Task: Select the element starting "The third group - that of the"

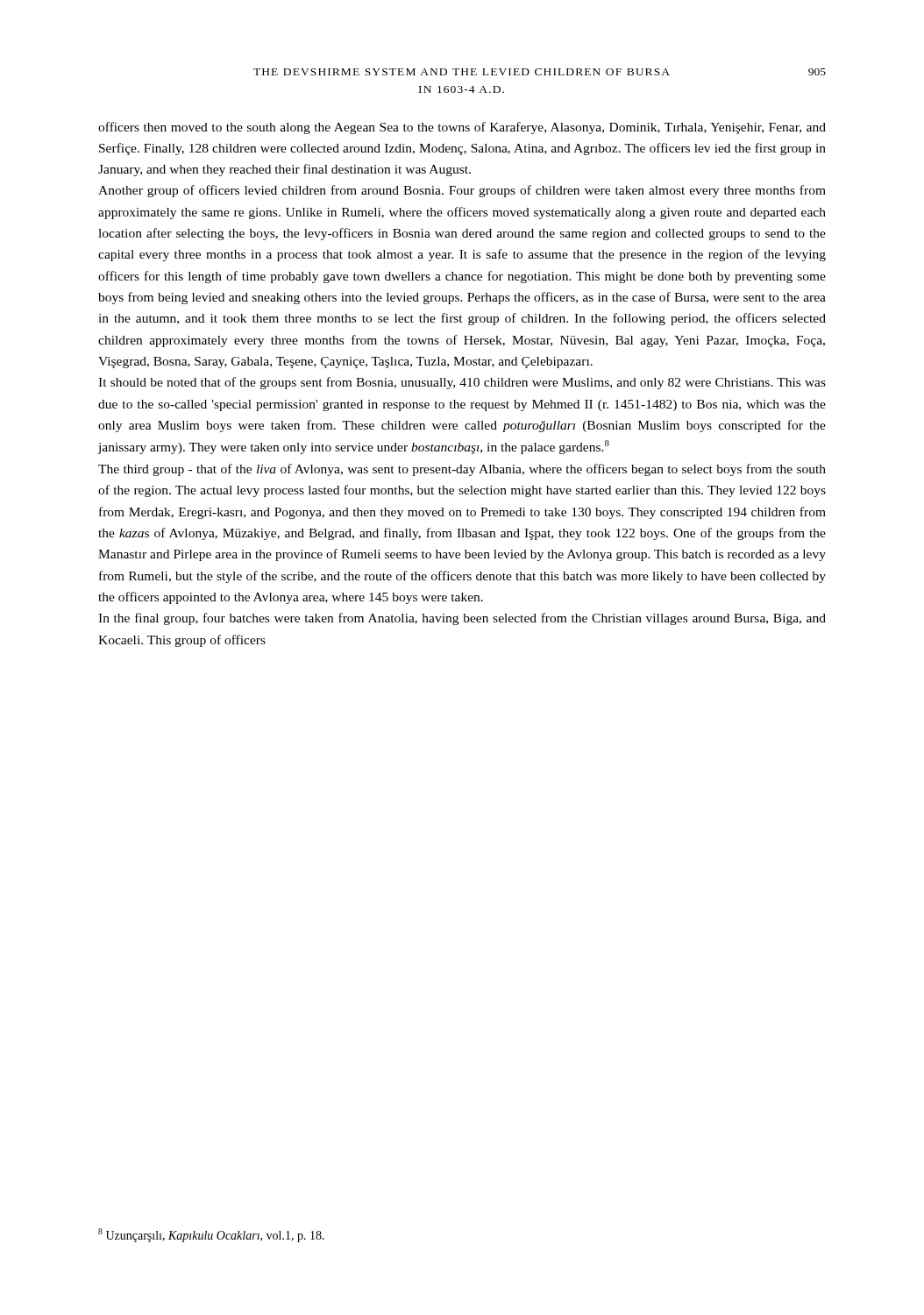Action: click(462, 533)
